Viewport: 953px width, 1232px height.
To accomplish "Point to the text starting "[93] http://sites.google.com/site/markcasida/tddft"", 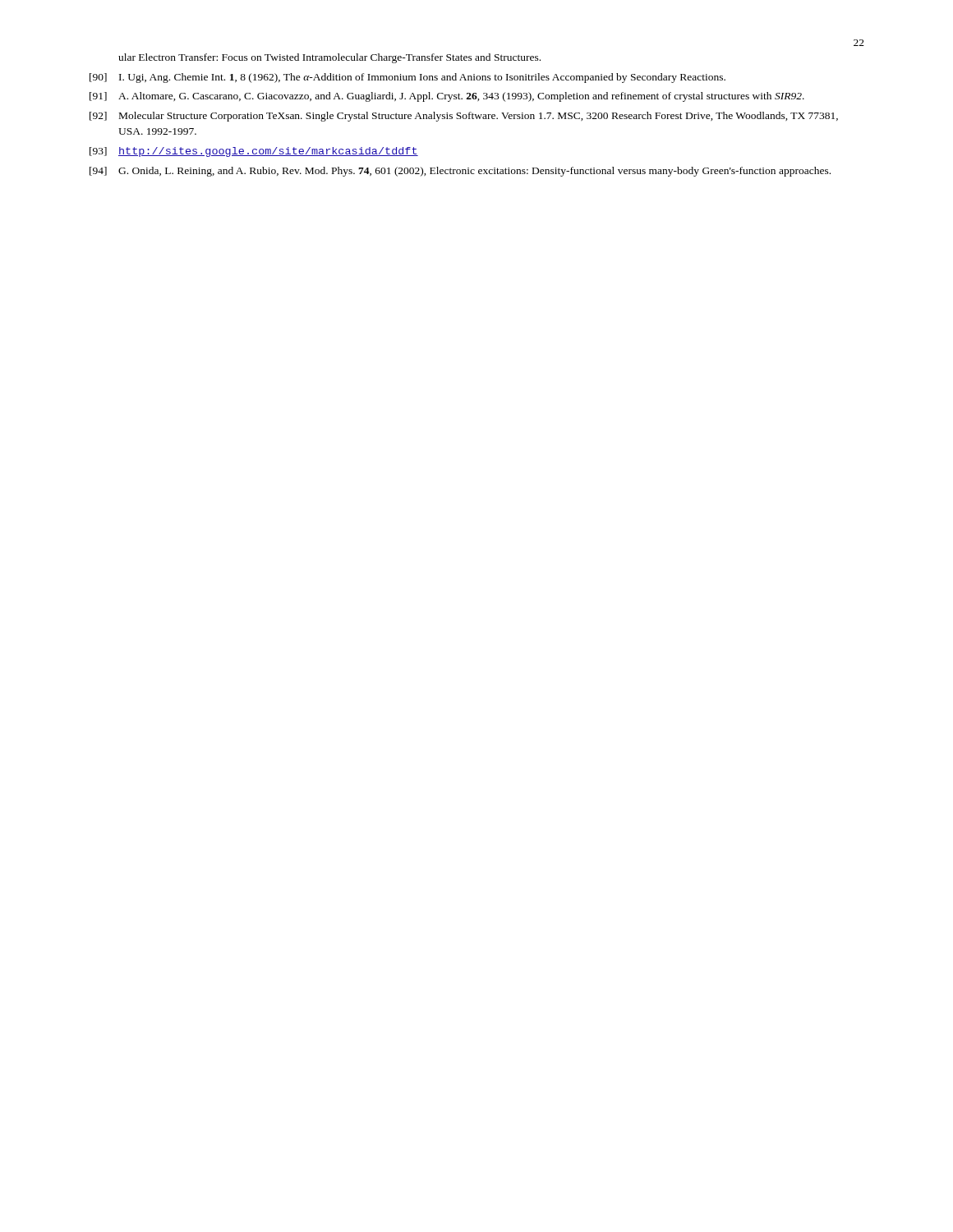I will pos(254,152).
